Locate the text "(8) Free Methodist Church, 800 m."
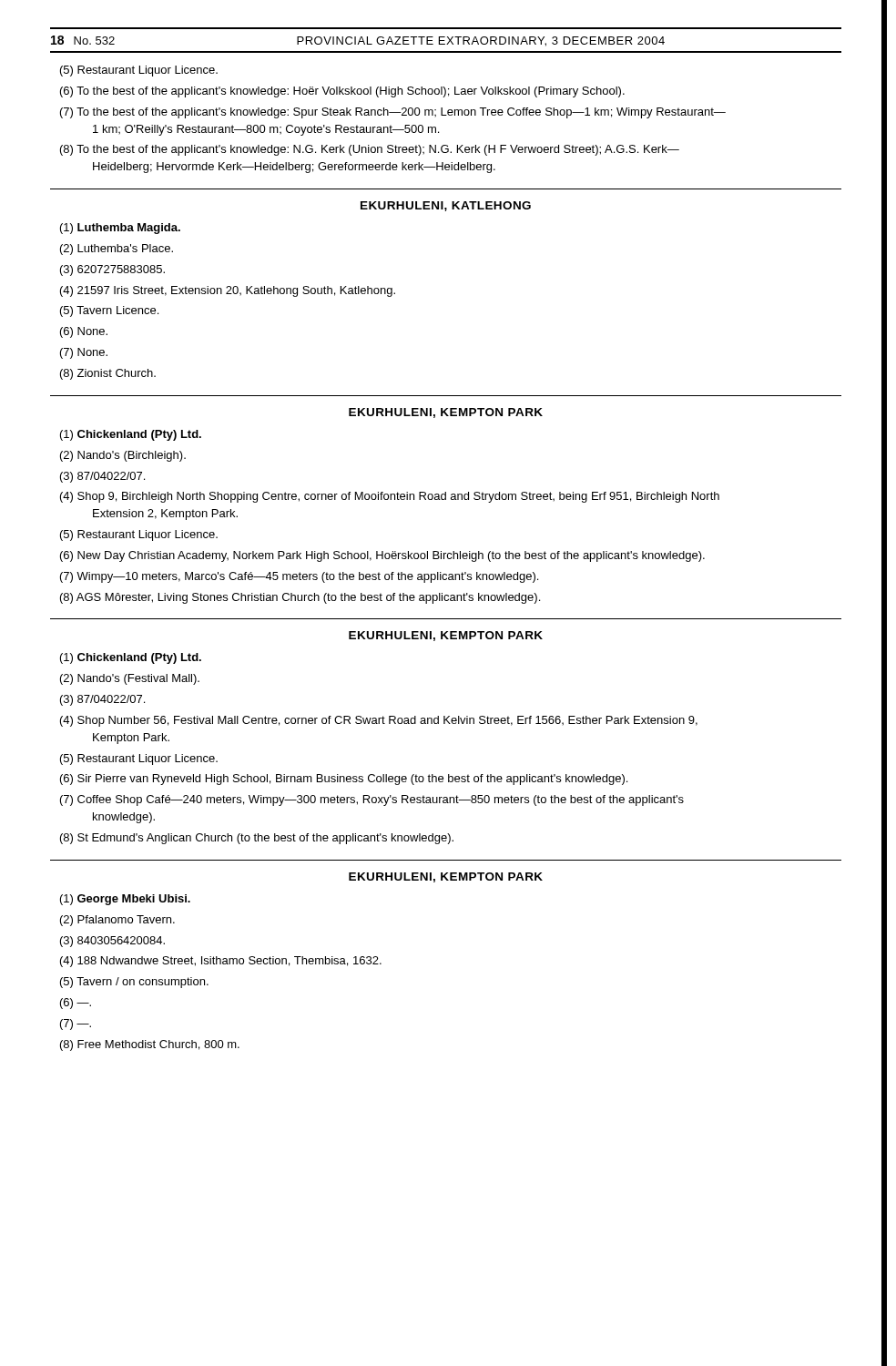 pyautogui.click(x=150, y=1044)
